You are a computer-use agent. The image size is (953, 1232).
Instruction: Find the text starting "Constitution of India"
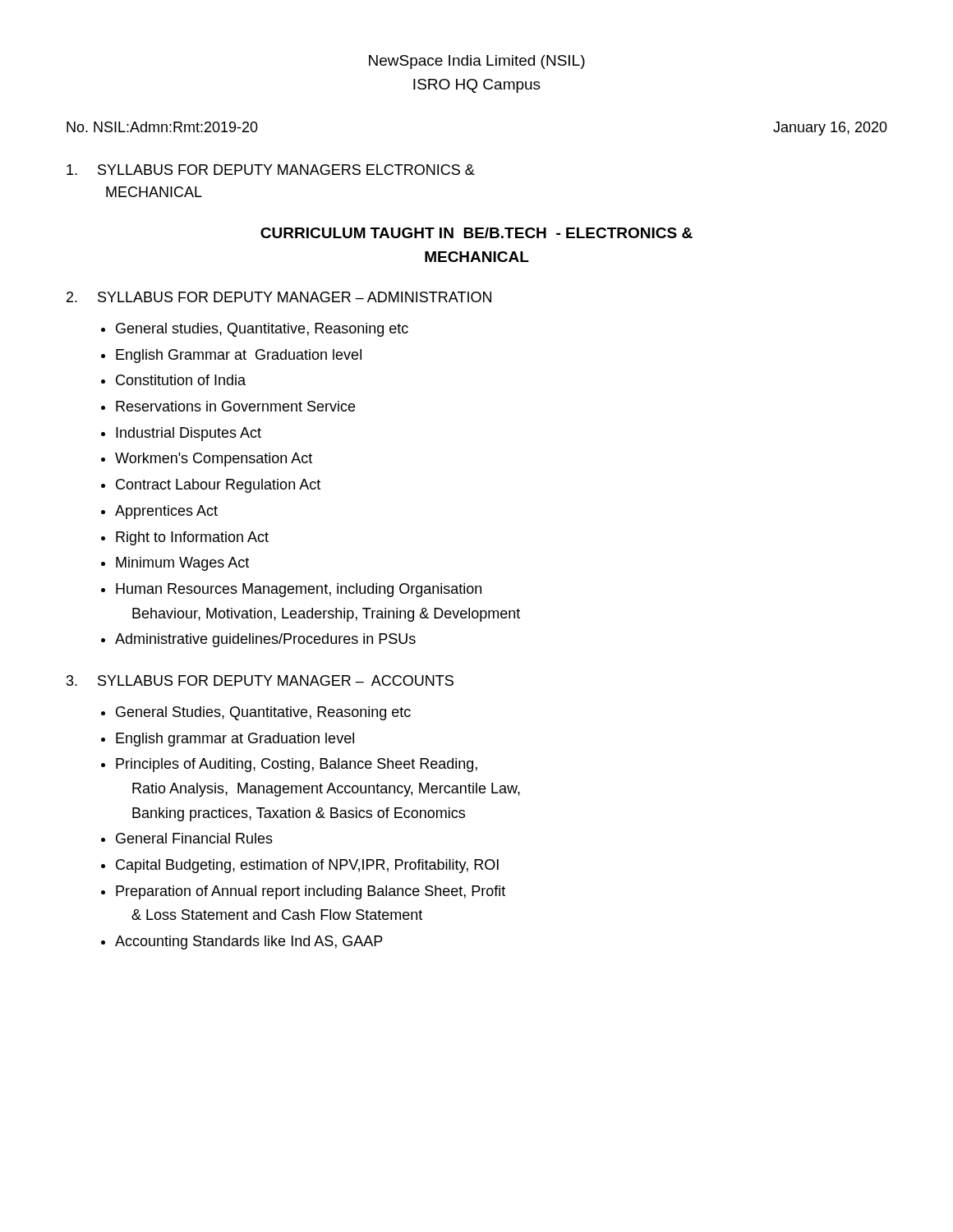coord(180,381)
